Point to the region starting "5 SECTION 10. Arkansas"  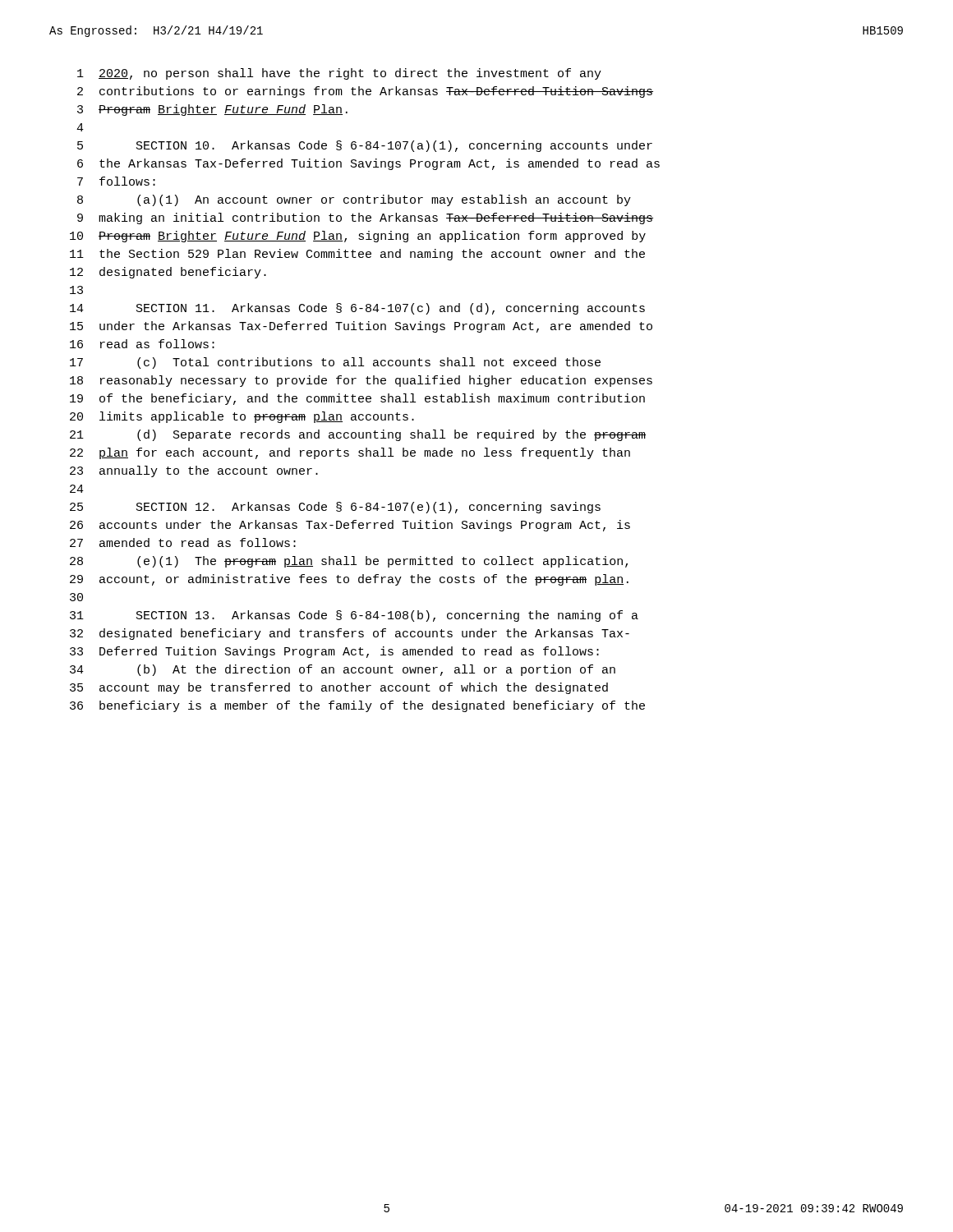(476, 147)
